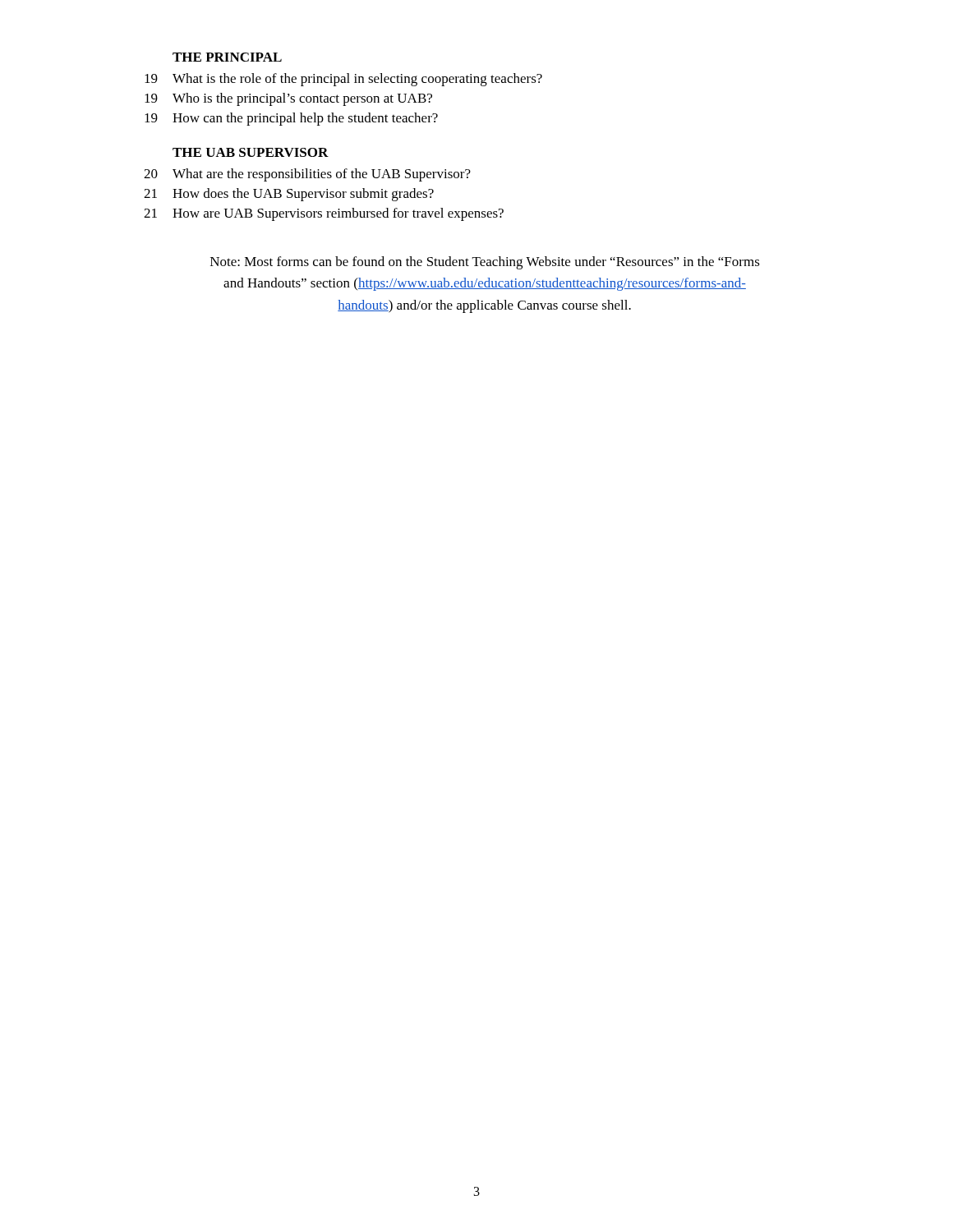The height and width of the screenshot is (1232, 953).
Task: Locate the text block that reads "Note: Most forms can be found"
Action: click(x=485, y=283)
